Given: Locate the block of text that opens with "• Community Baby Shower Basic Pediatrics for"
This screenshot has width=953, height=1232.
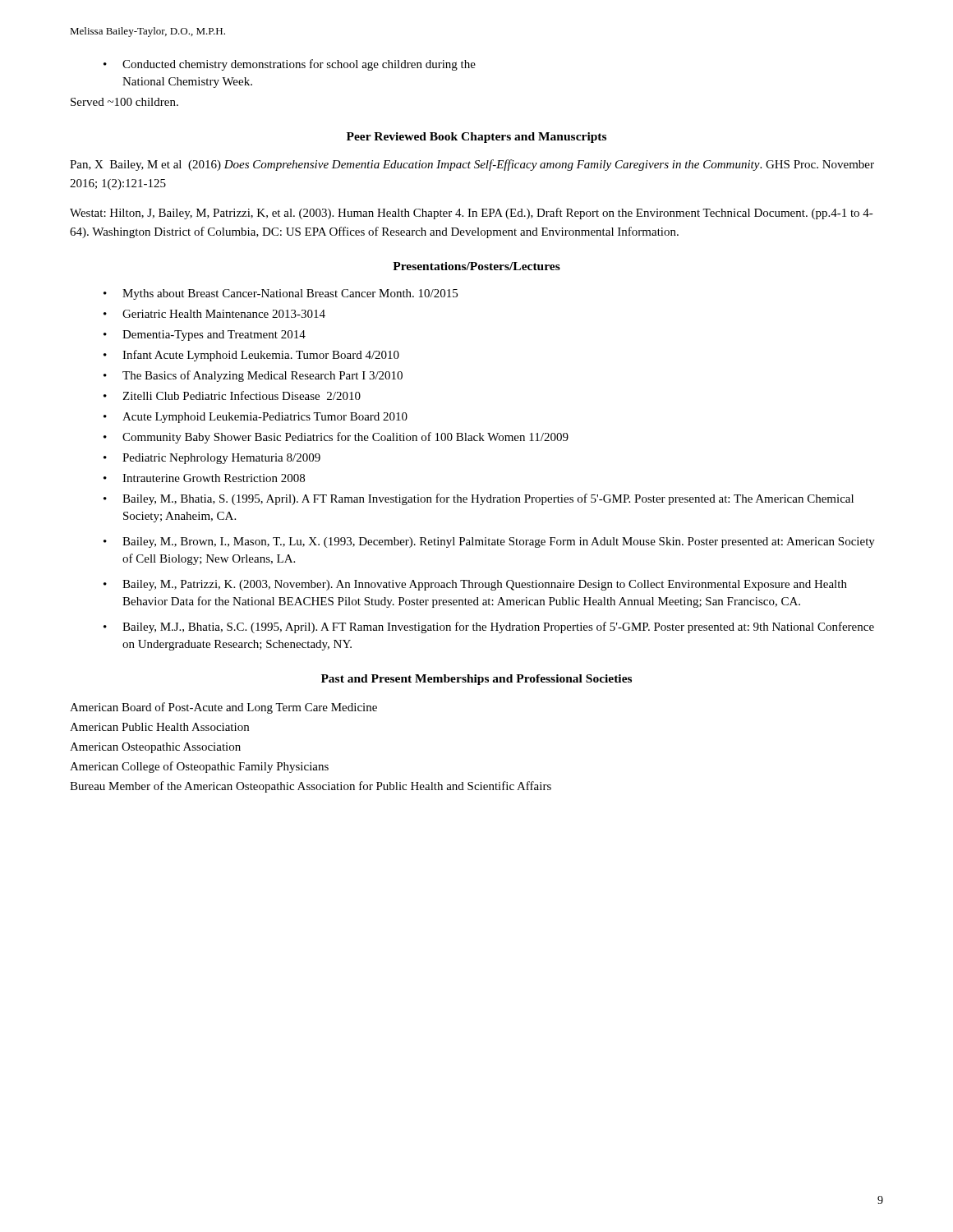Looking at the screenshot, I should click(x=493, y=437).
